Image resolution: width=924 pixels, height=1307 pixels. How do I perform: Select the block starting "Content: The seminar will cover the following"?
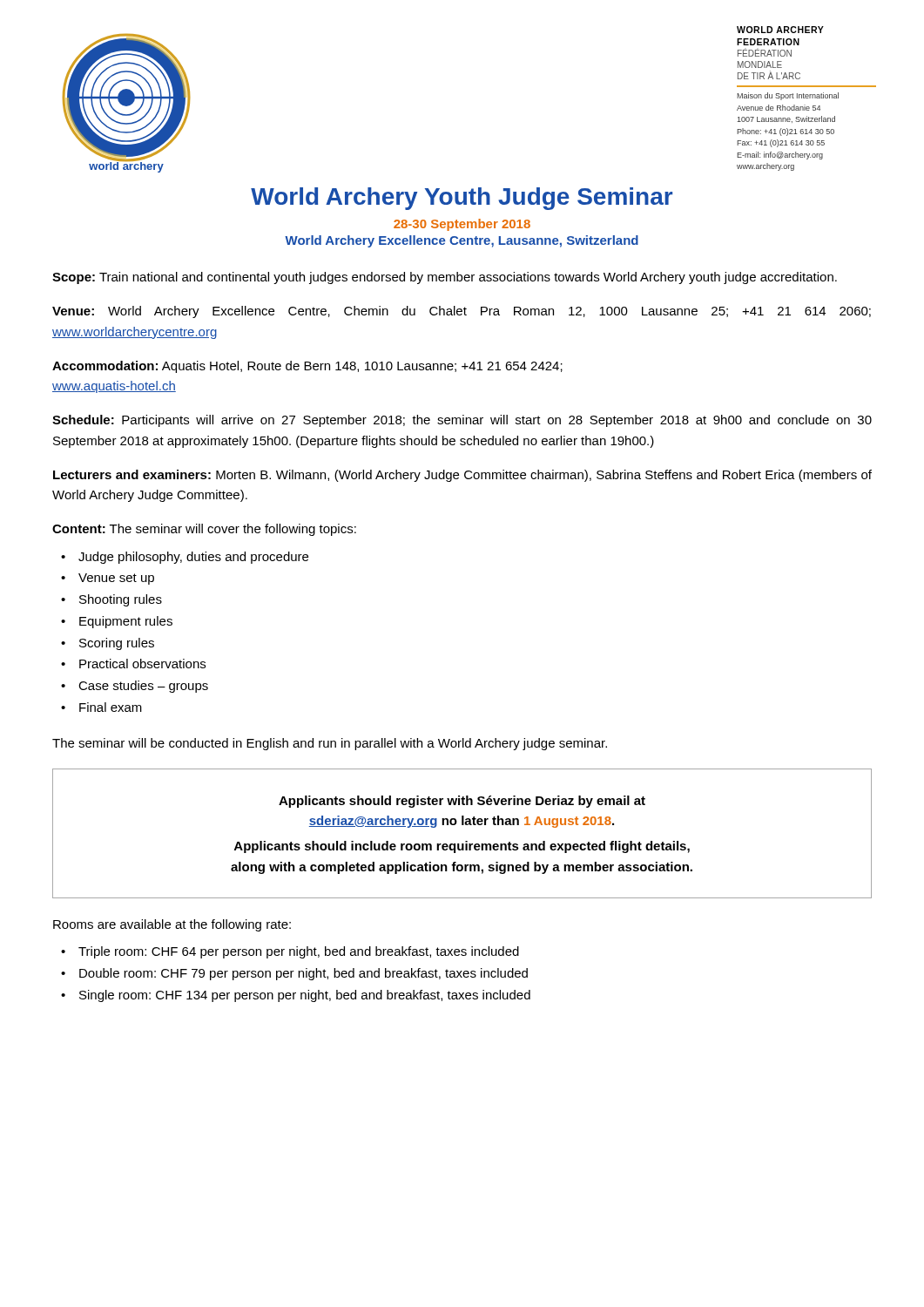[205, 529]
